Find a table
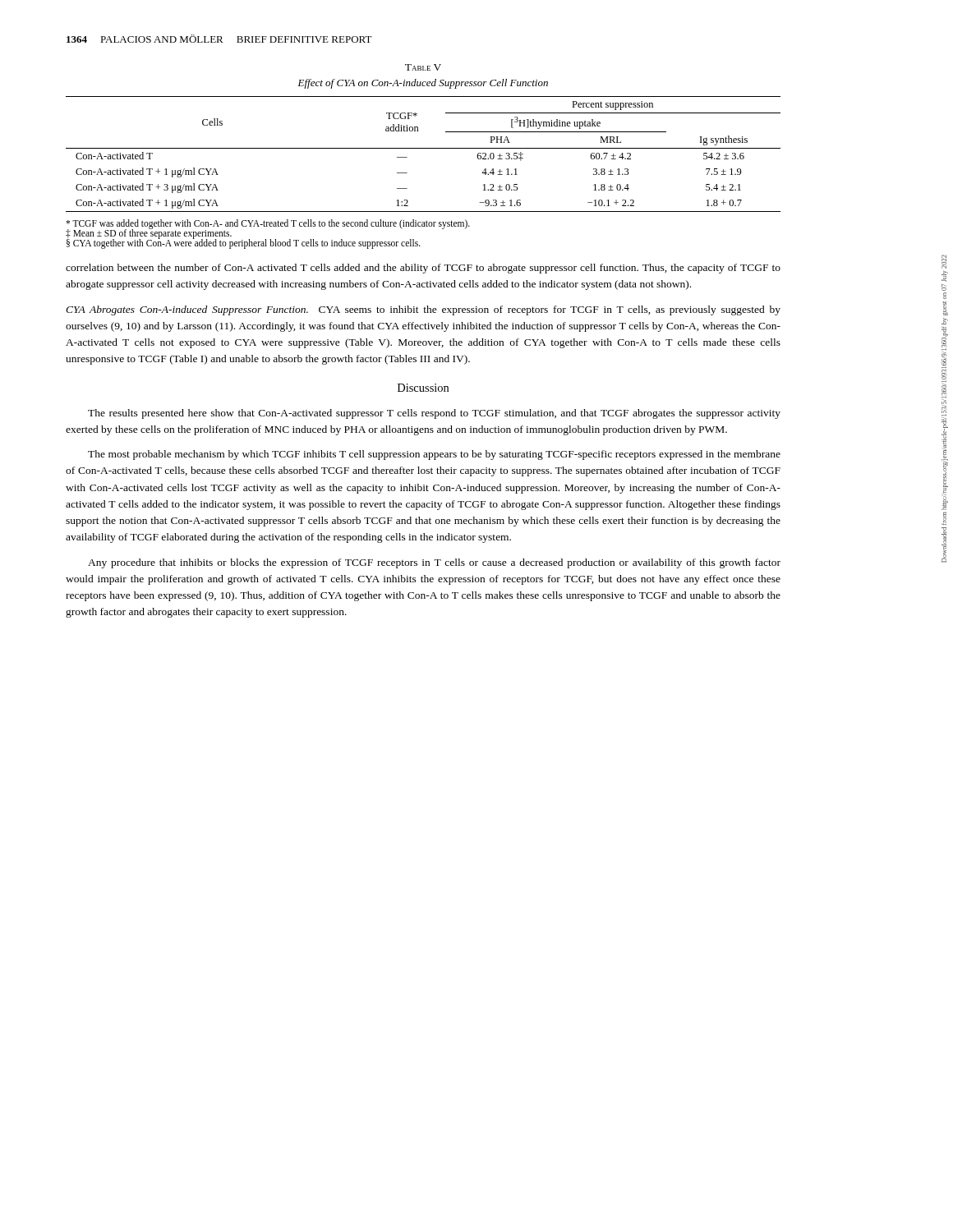Image resolution: width=953 pixels, height=1232 pixels. click(x=423, y=154)
